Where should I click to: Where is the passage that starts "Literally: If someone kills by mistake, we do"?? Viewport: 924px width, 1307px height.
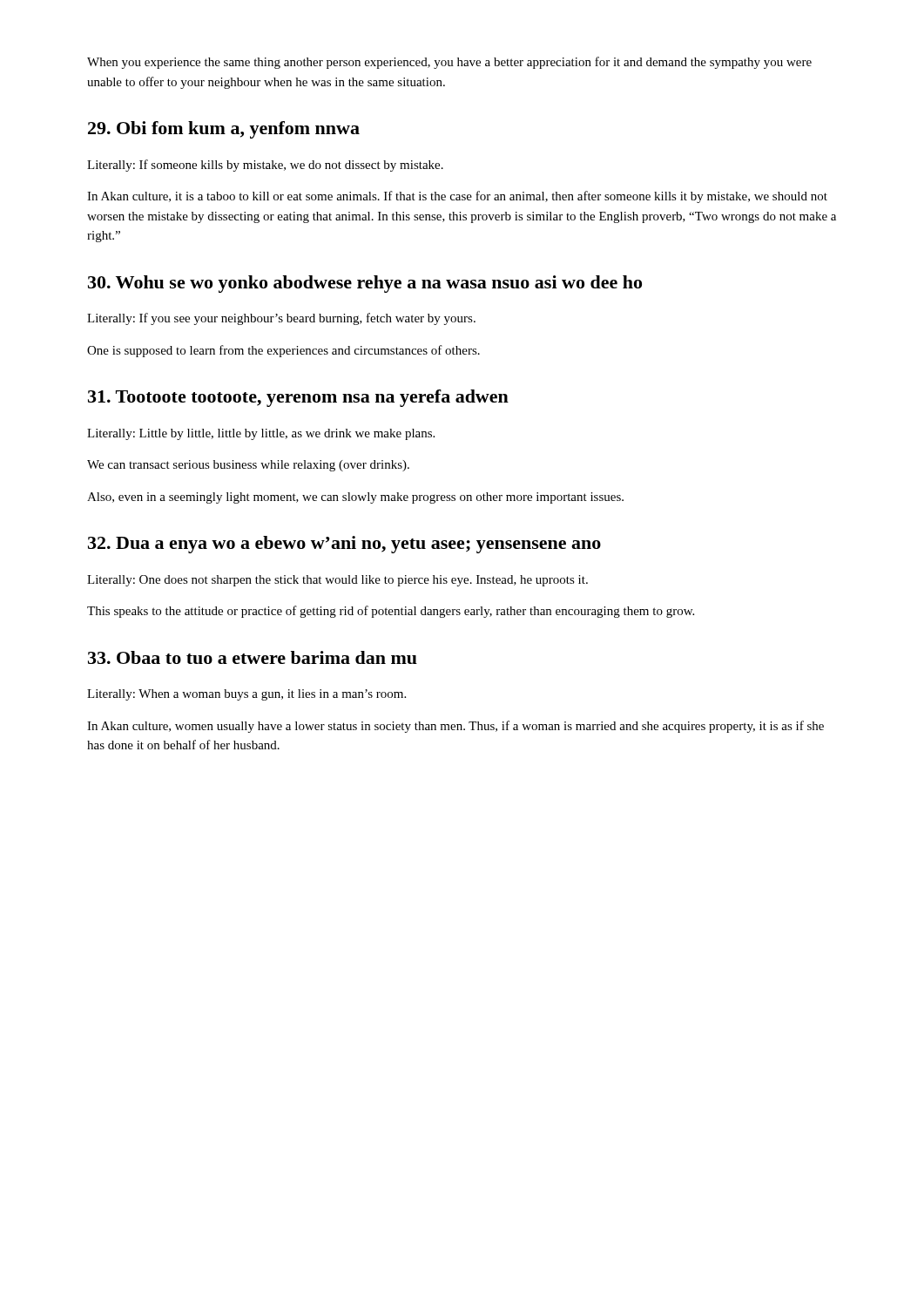265,164
